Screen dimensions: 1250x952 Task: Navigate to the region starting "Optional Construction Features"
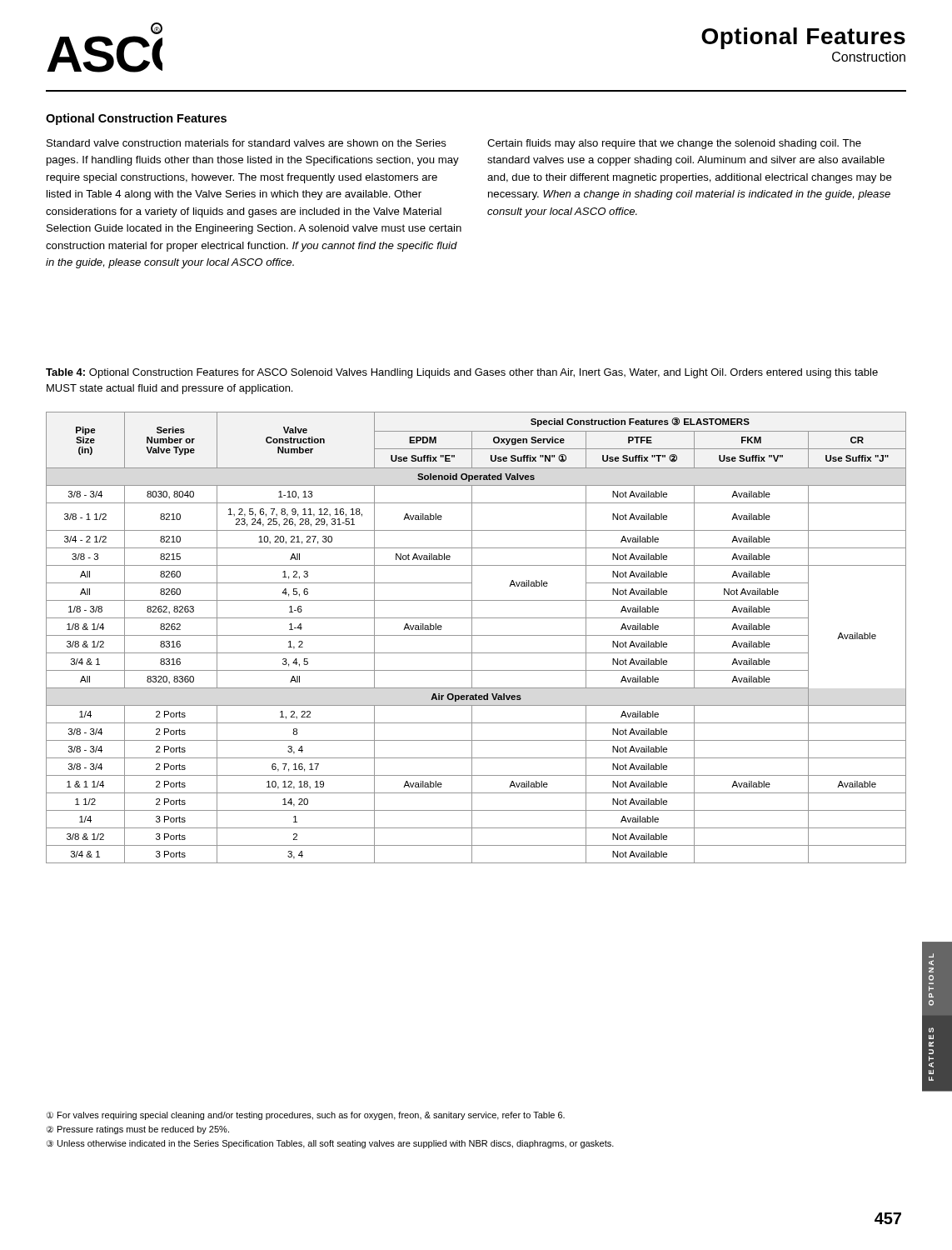(x=136, y=118)
